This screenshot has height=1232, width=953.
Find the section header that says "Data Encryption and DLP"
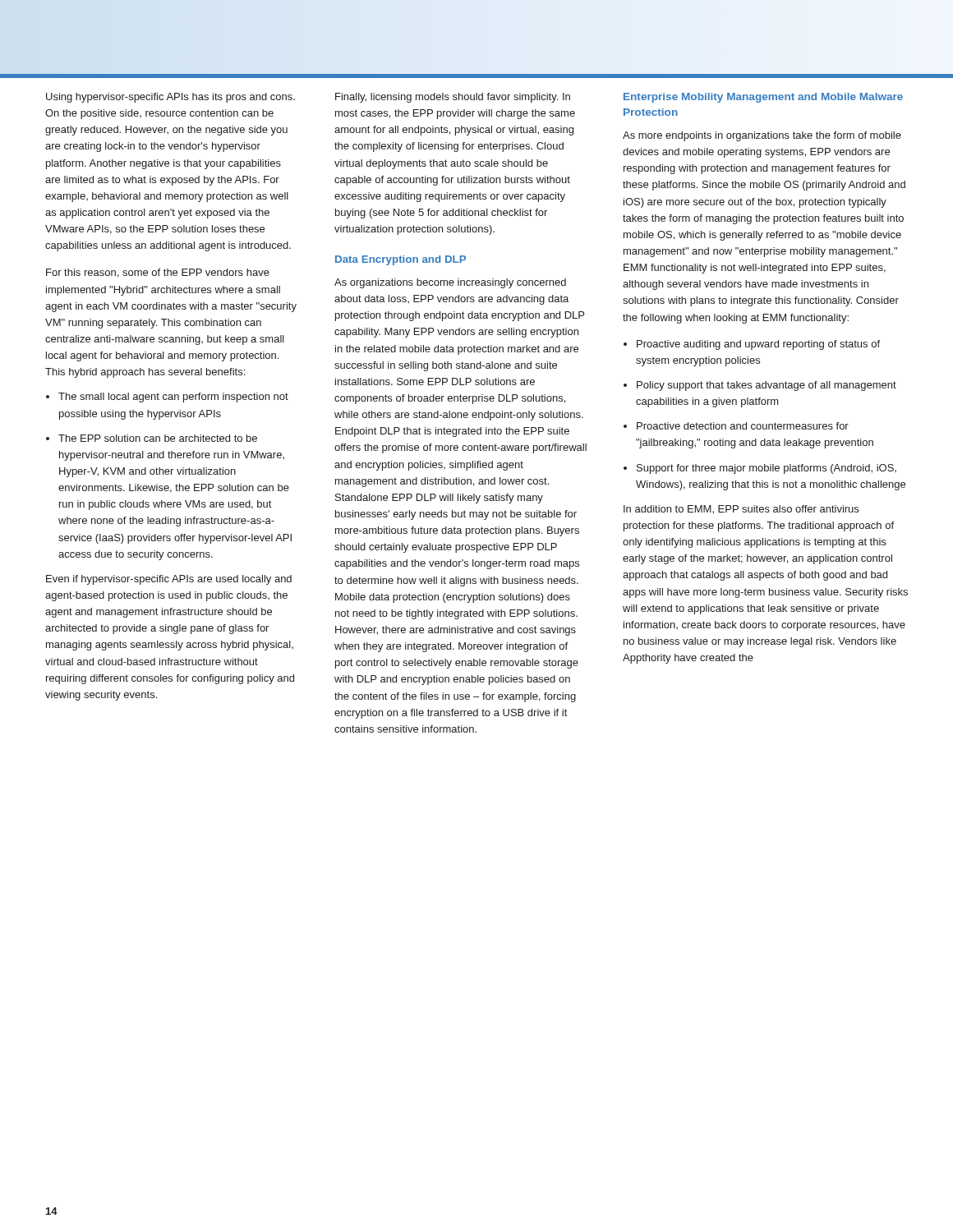tap(400, 259)
